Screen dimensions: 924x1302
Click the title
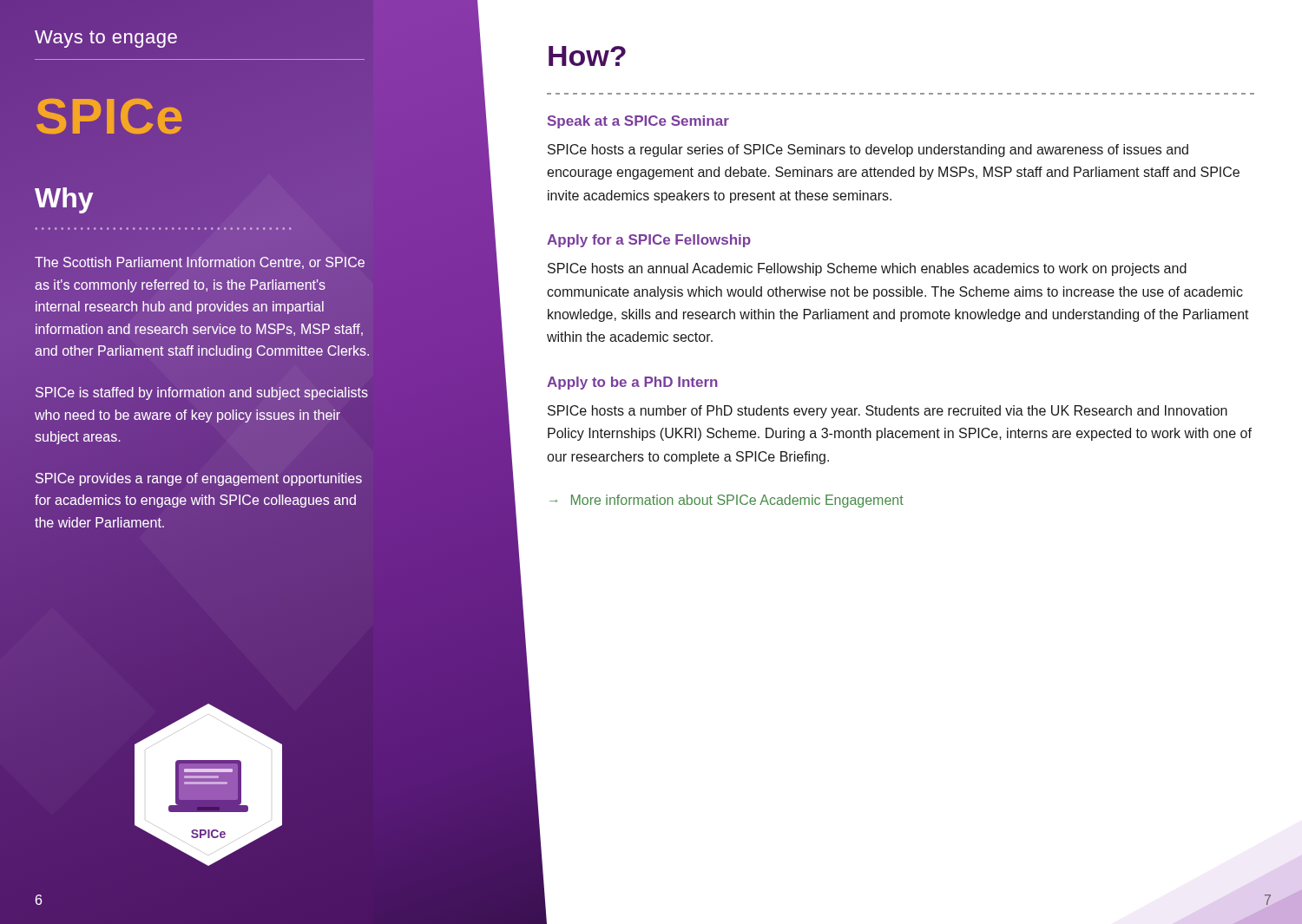point(110,116)
